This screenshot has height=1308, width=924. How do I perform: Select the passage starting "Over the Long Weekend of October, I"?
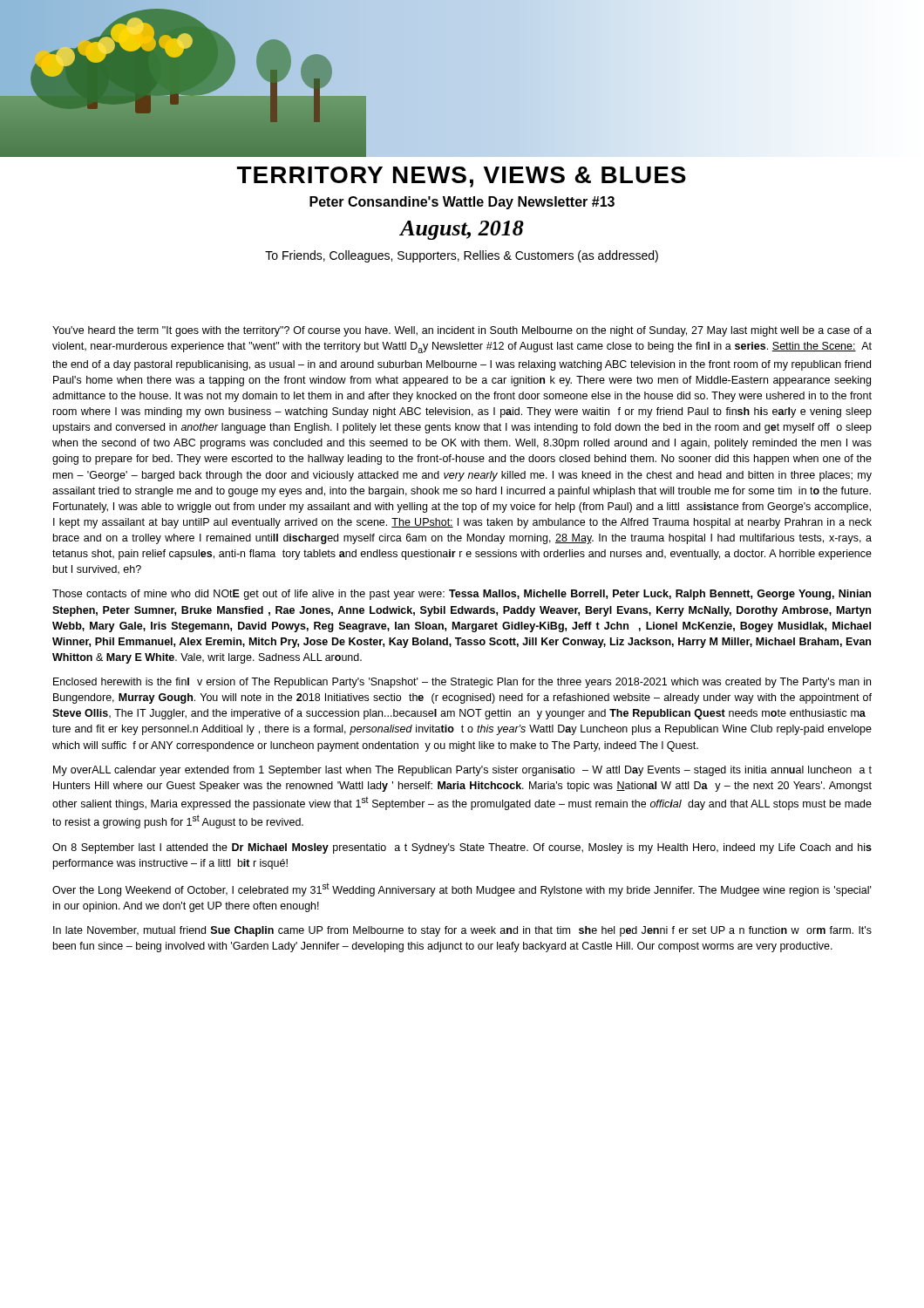tap(462, 897)
